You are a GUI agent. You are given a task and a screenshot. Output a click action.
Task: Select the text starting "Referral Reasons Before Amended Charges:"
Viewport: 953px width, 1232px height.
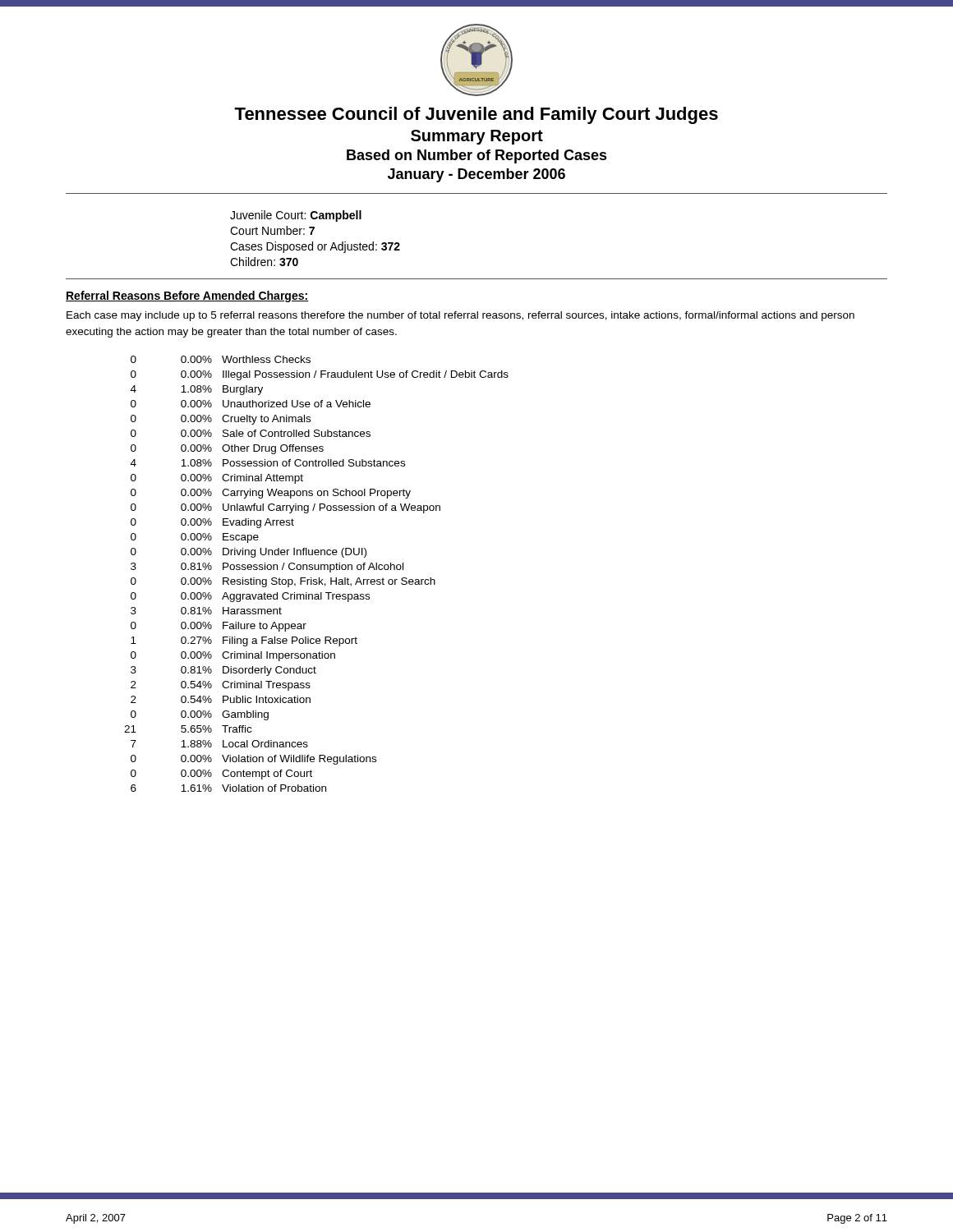click(187, 296)
